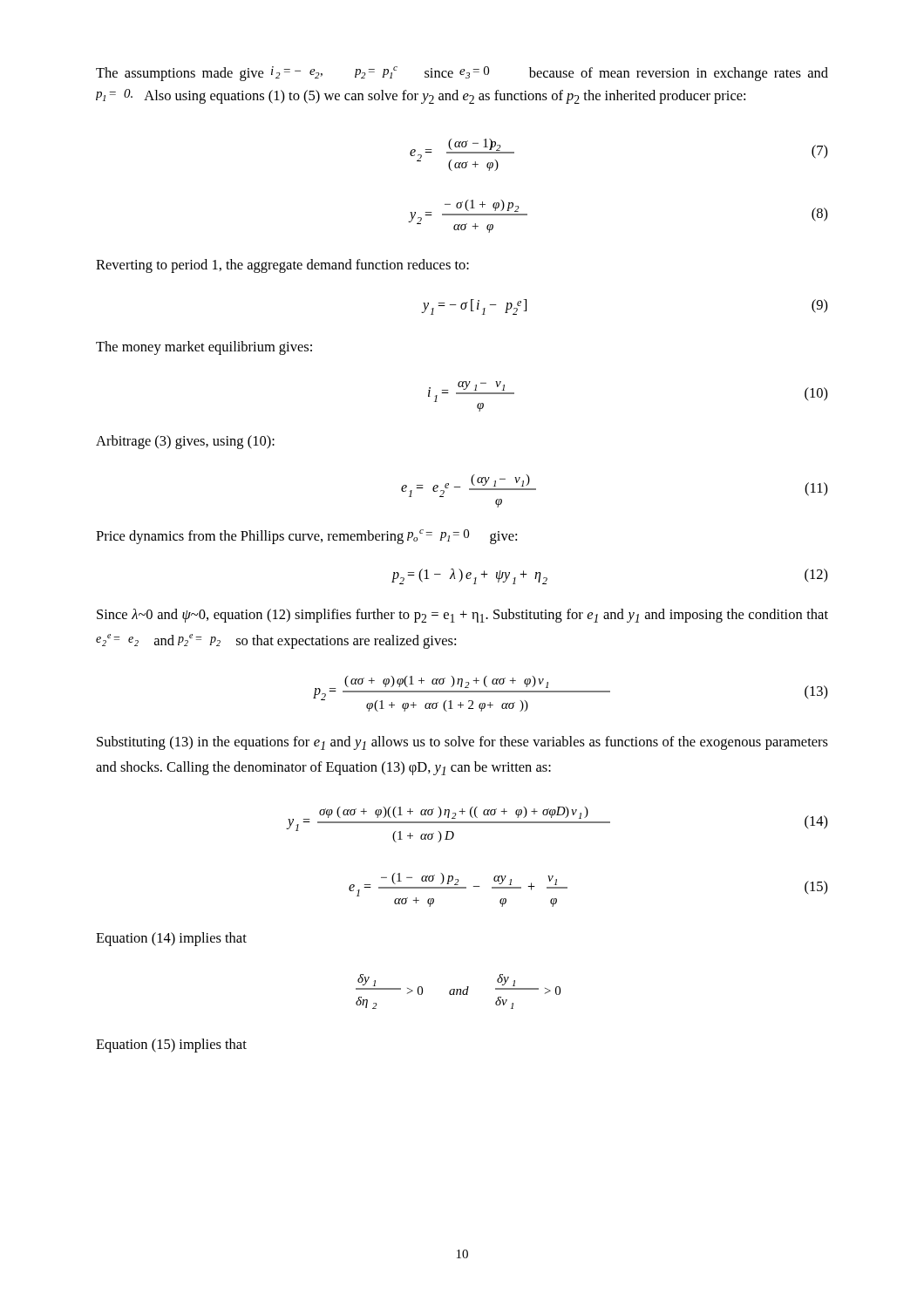Locate the formula that reads "e 2 = ( ασ"
Viewport: 924px width, 1308px height.
(x=480, y=153)
